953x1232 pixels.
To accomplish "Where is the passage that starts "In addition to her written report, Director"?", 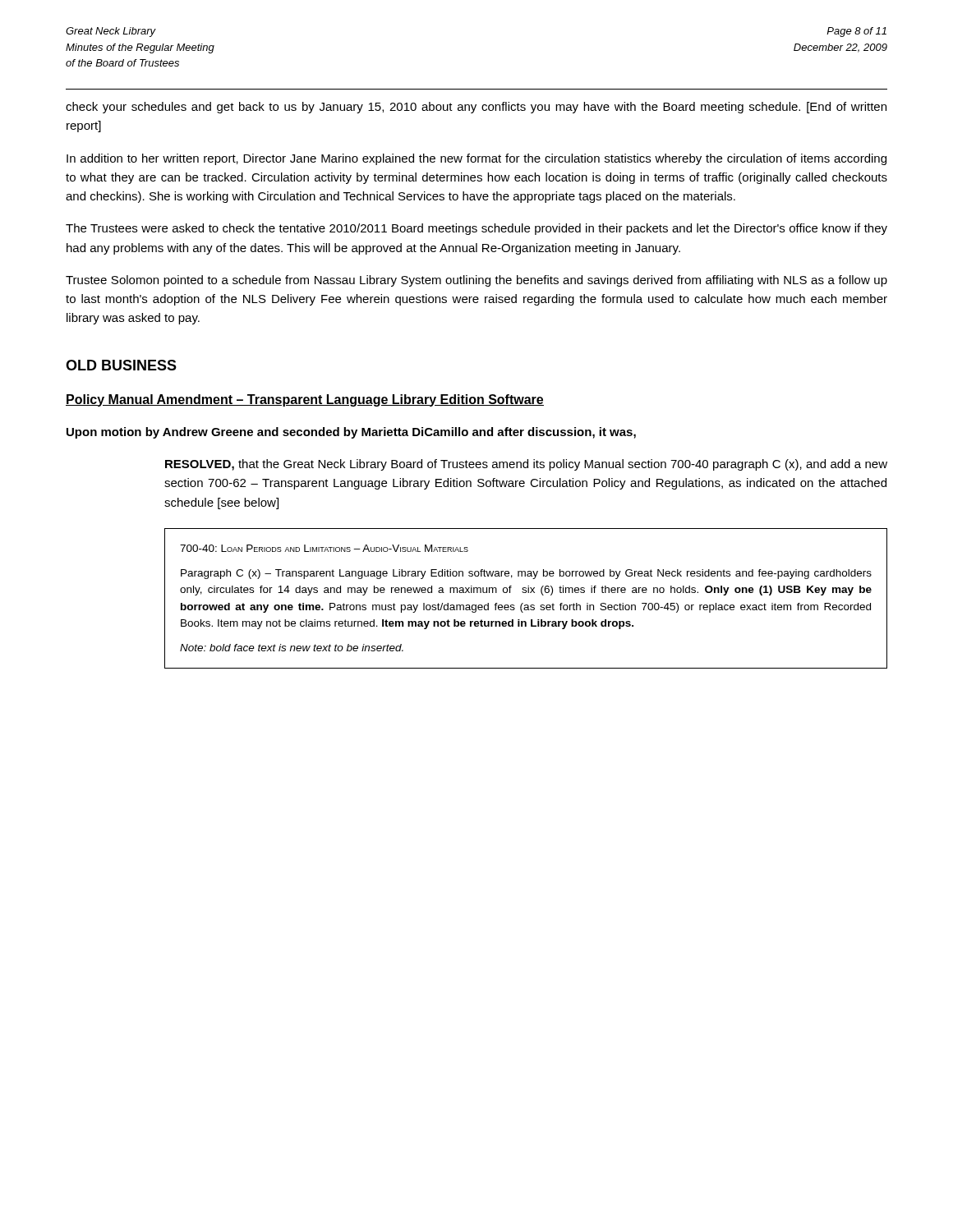I will (476, 177).
